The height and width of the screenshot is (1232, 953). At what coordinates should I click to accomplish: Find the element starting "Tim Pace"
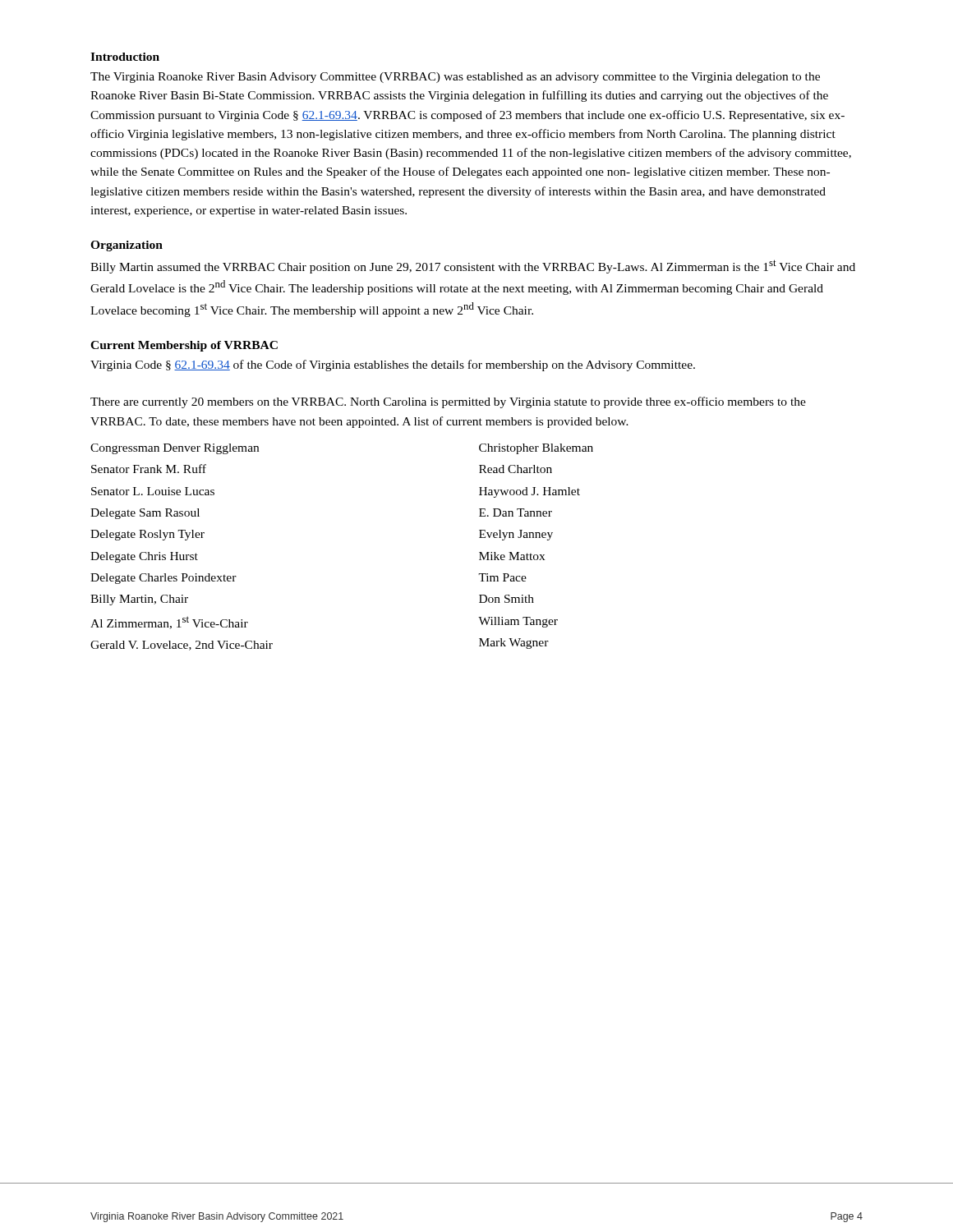502,577
